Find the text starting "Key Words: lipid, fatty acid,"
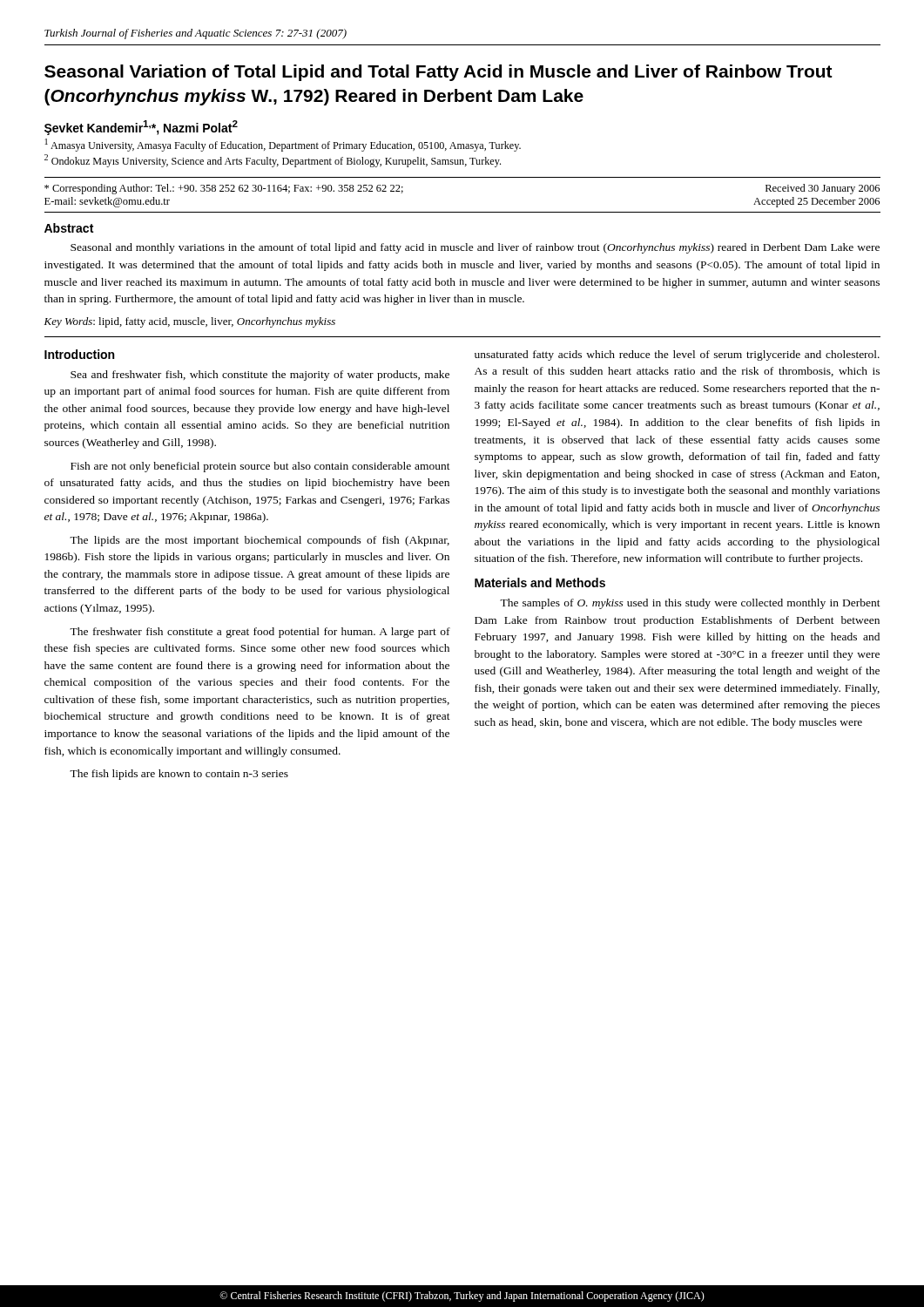This screenshot has width=924, height=1307. tap(190, 321)
